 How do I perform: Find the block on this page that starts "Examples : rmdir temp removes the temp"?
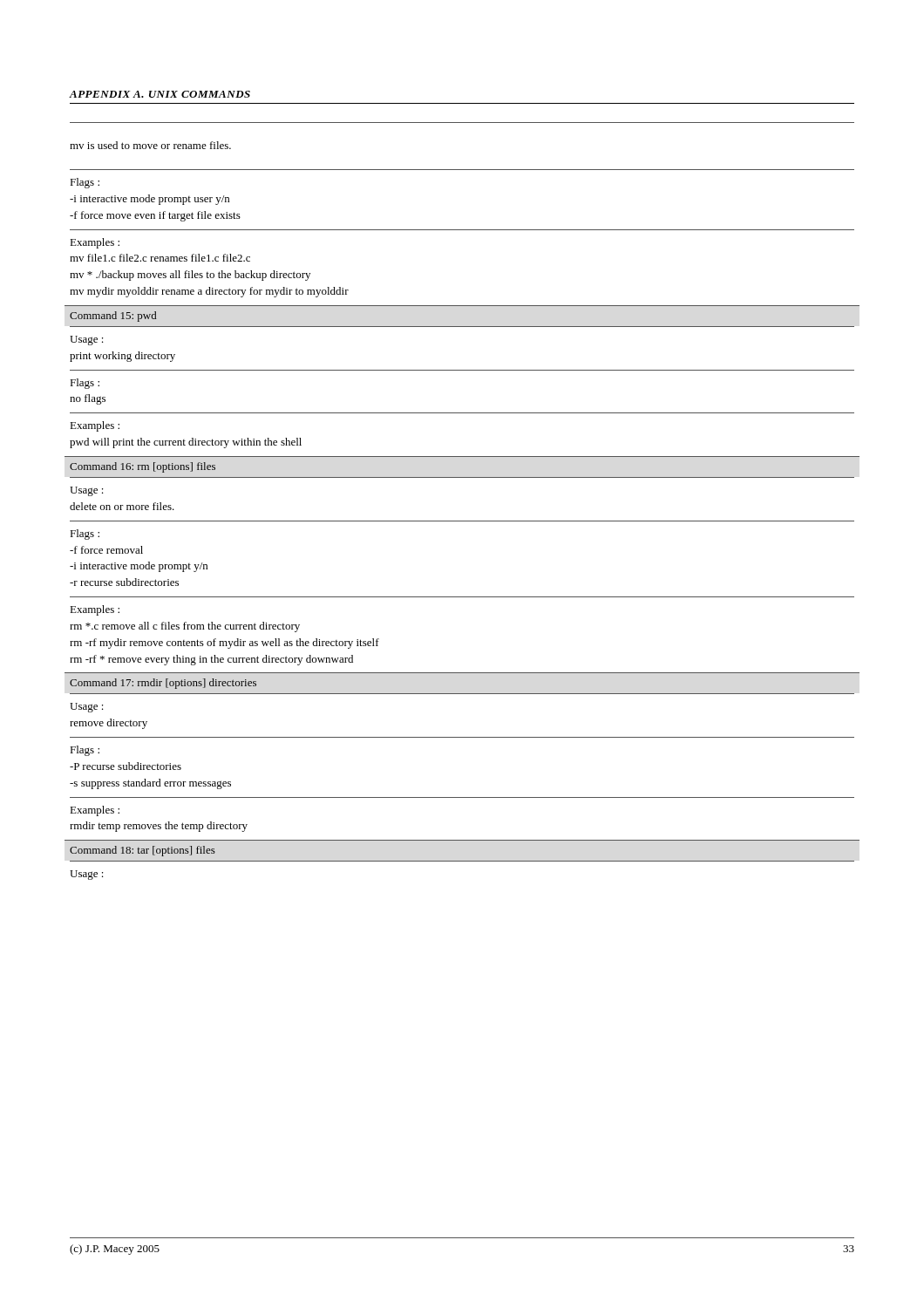95,811
